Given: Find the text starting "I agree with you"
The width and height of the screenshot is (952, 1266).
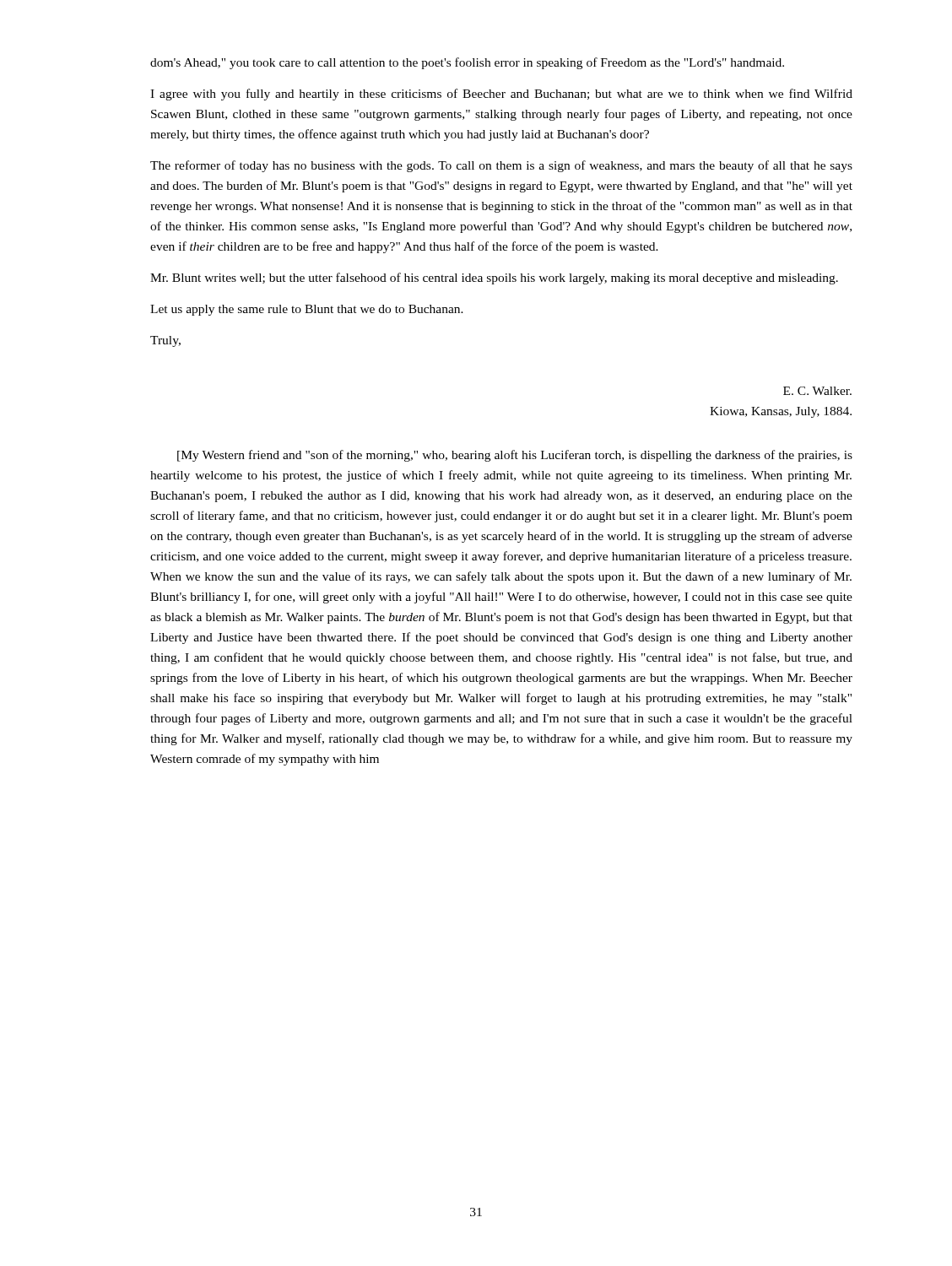Looking at the screenshot, I should pos(501,114).
